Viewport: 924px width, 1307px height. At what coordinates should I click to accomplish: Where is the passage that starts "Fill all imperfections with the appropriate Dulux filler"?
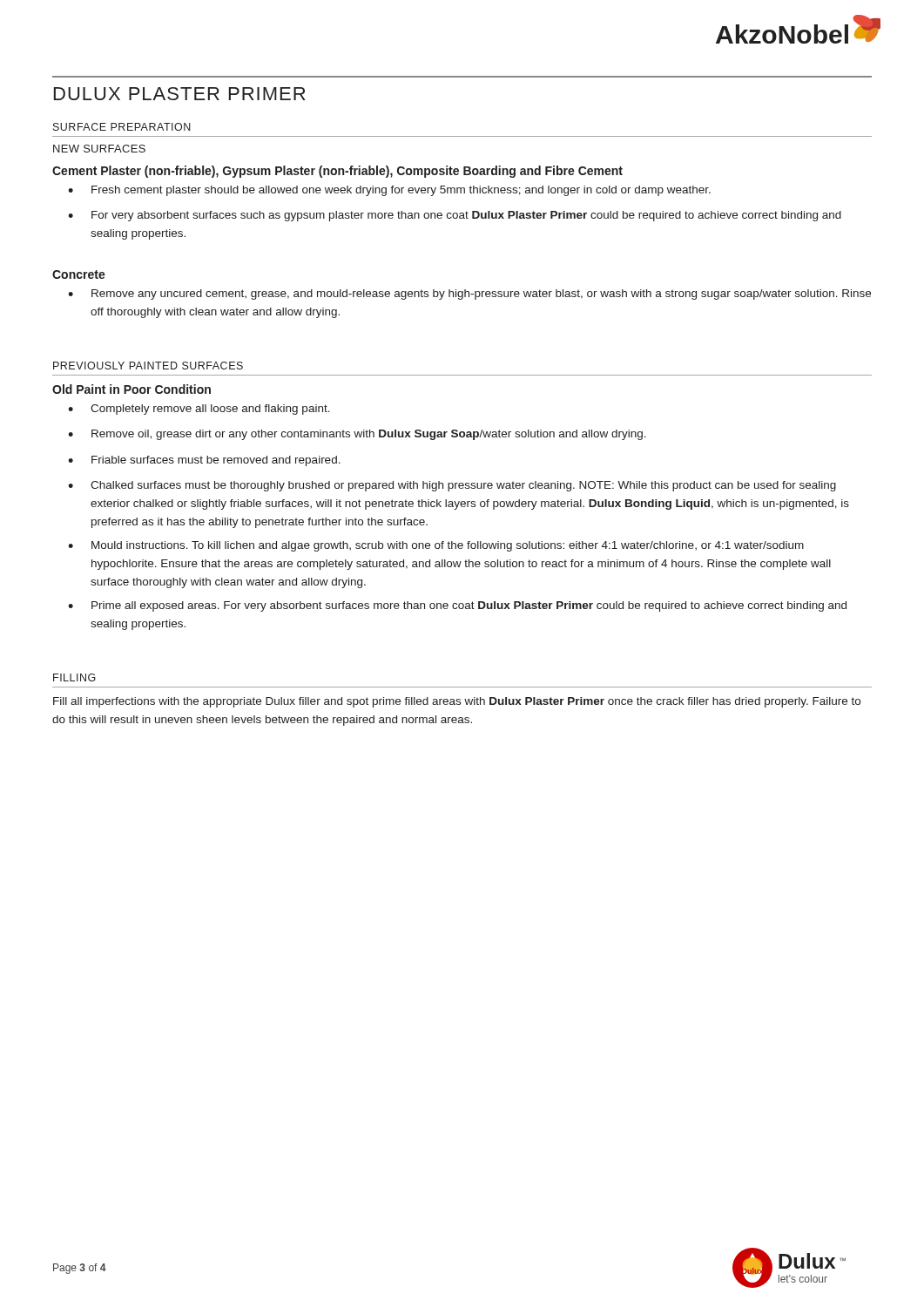(457, 710)
